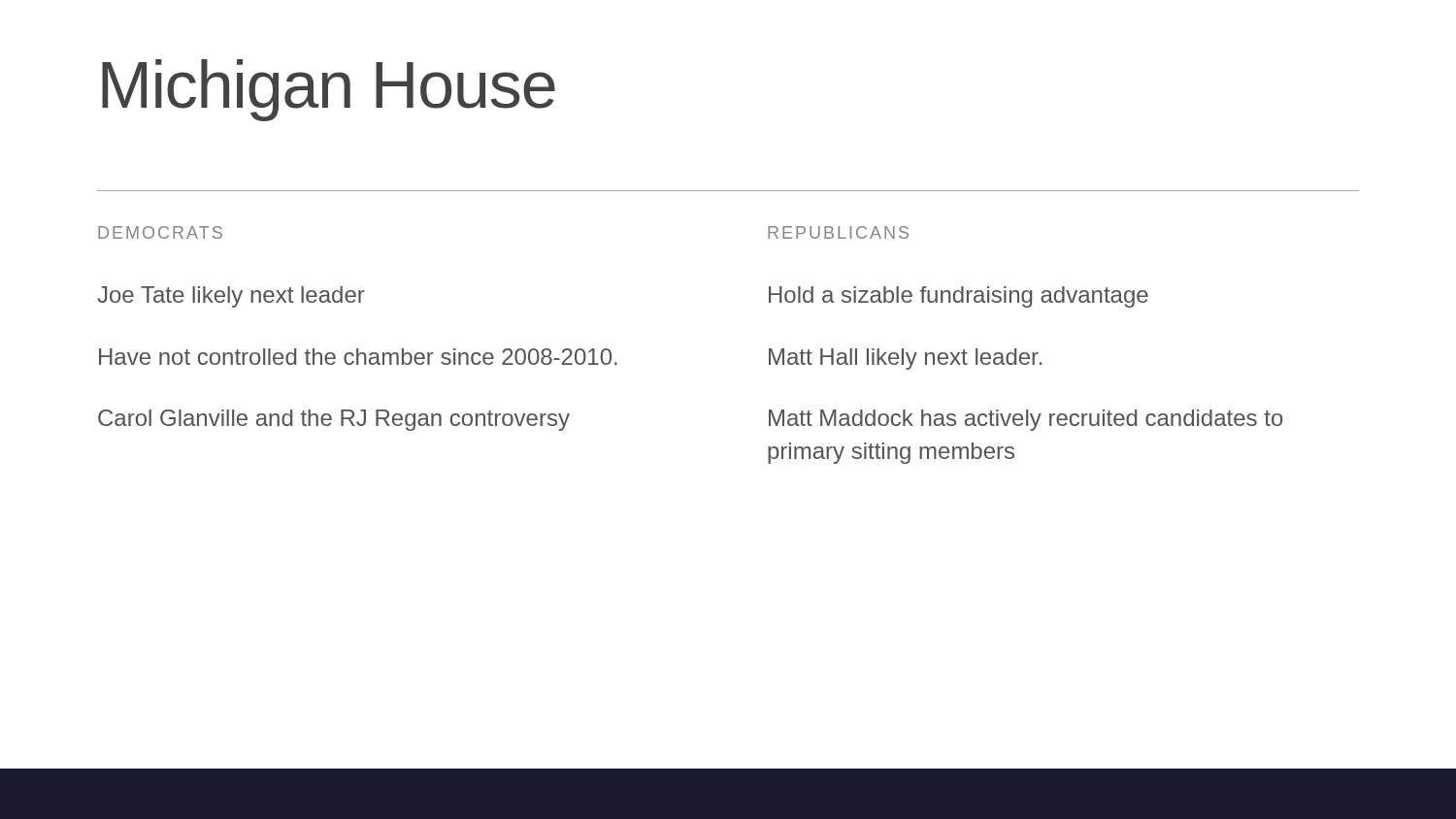Find the block on this page that starts "Have not controlled the chamber since"

(x=393, y=357)
